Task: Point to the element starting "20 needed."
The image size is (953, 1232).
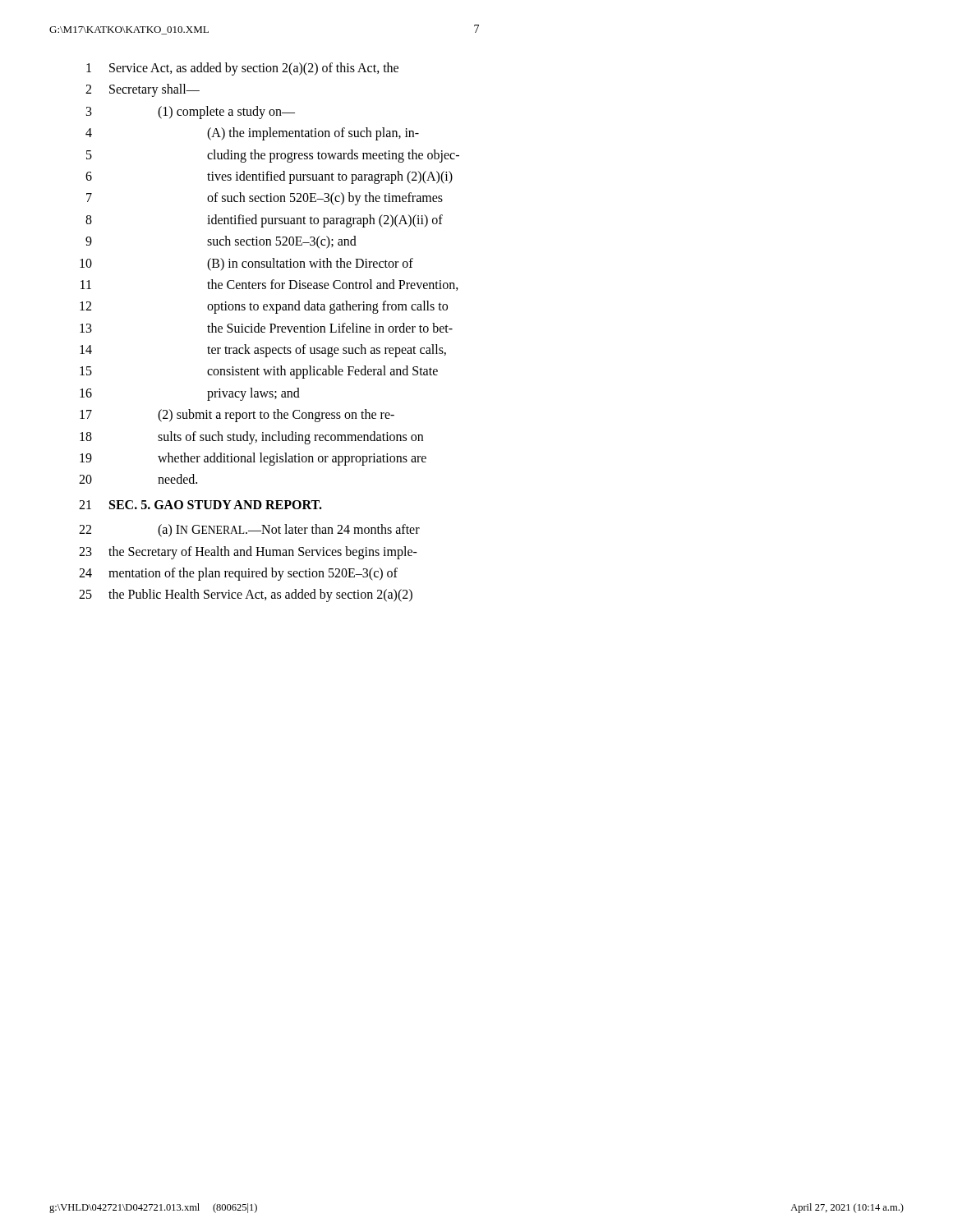Action: tap(87, 478)
